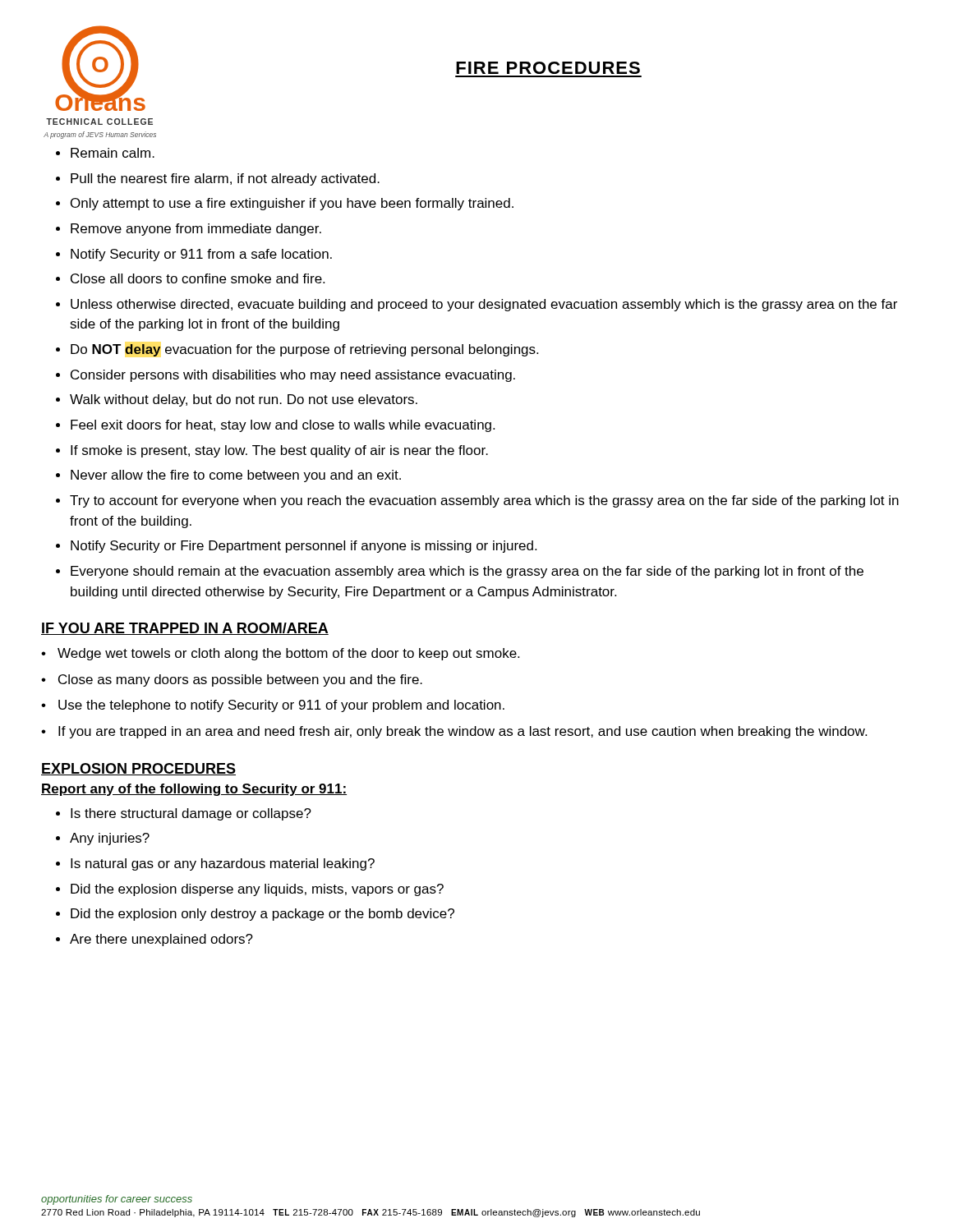Locate the element starting "Did the explosion disperse any liquids, mists, vapors"
The width and height of the screenshot is (953, 1232).
pos(257,889)
